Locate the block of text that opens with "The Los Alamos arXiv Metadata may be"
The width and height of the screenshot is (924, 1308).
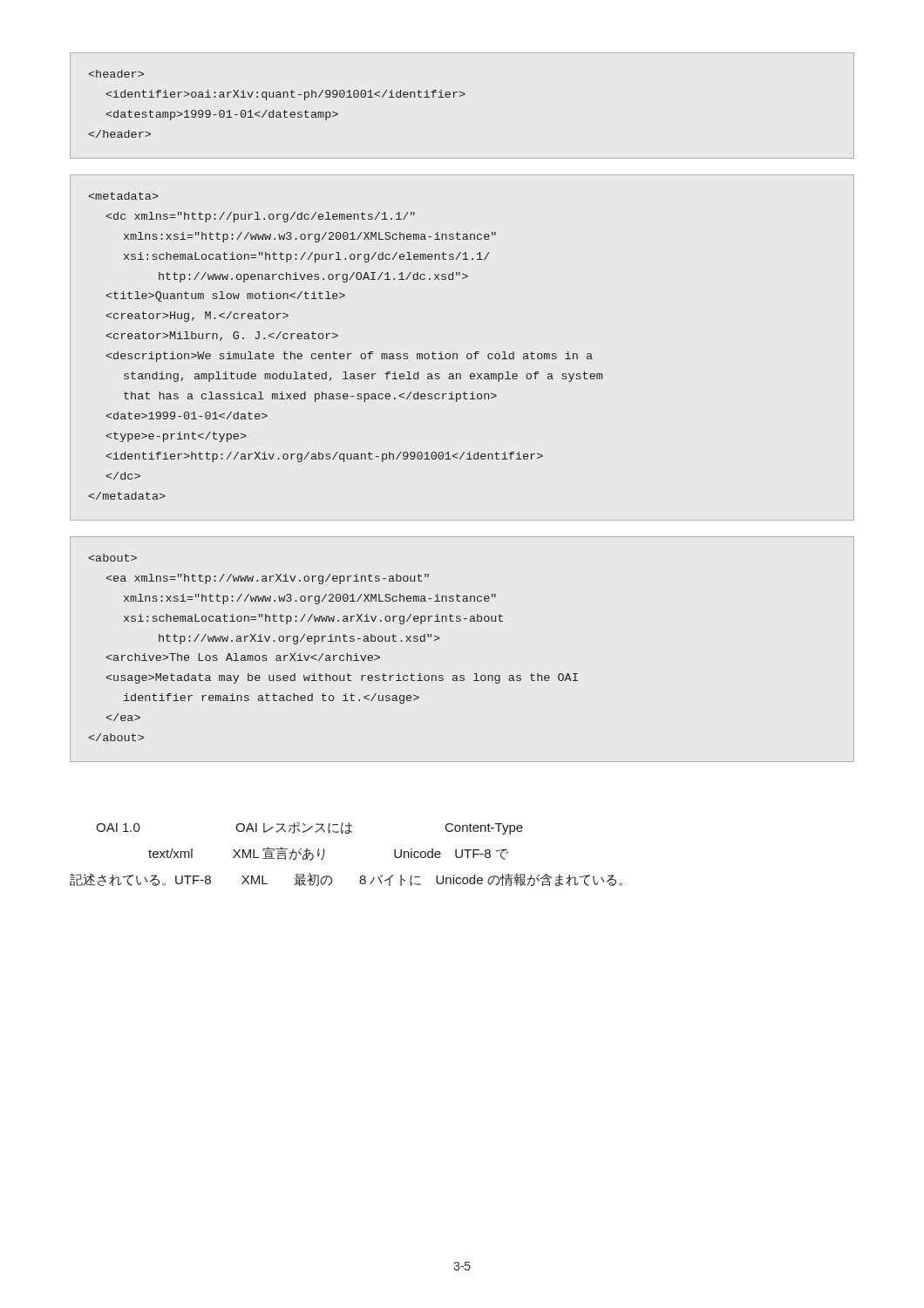(x=462, y=649)
